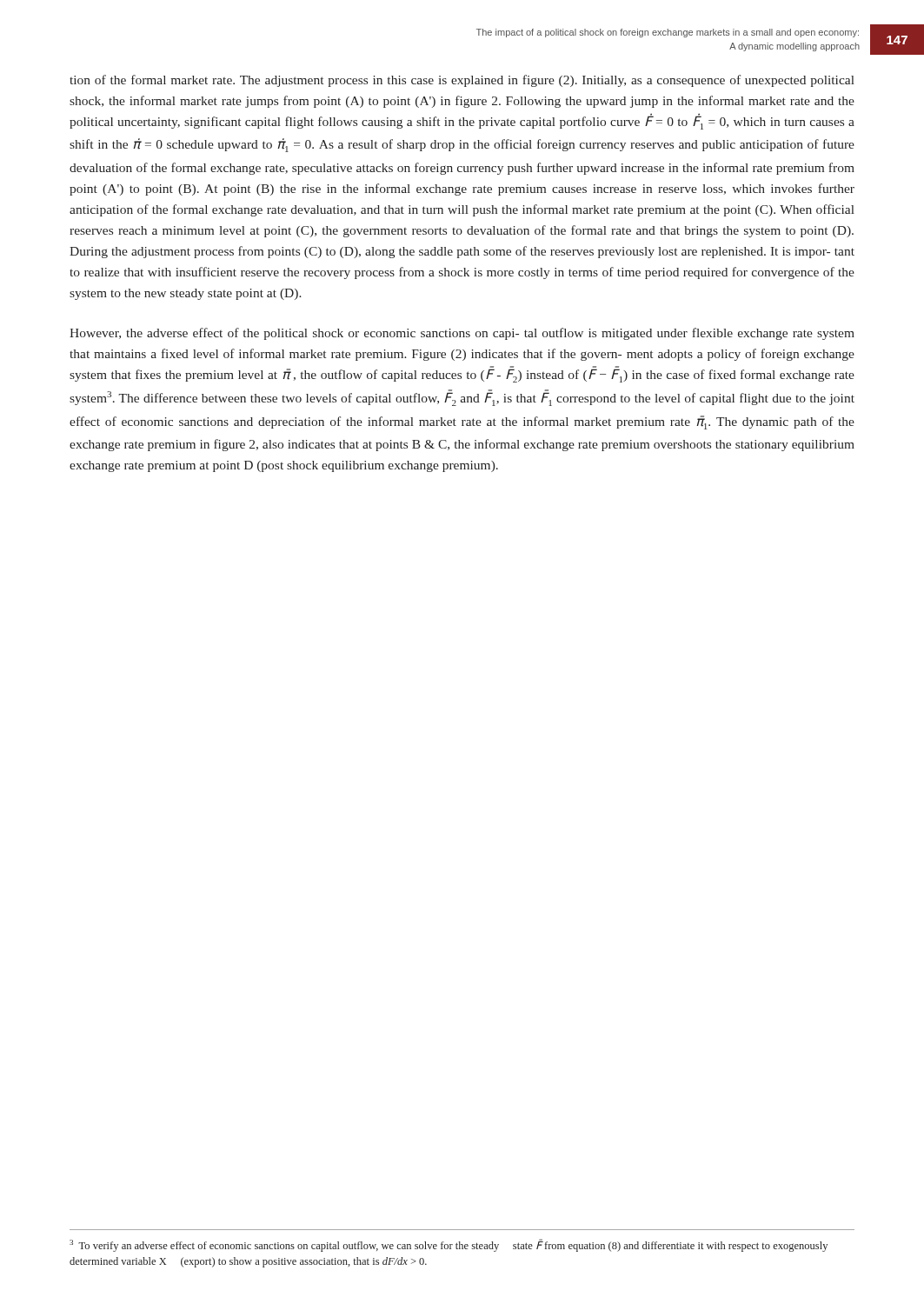924x1304 pixels.
Task: Find the text block that reads "tion of the formal market rate. The"
Action: tap(462, 186)
